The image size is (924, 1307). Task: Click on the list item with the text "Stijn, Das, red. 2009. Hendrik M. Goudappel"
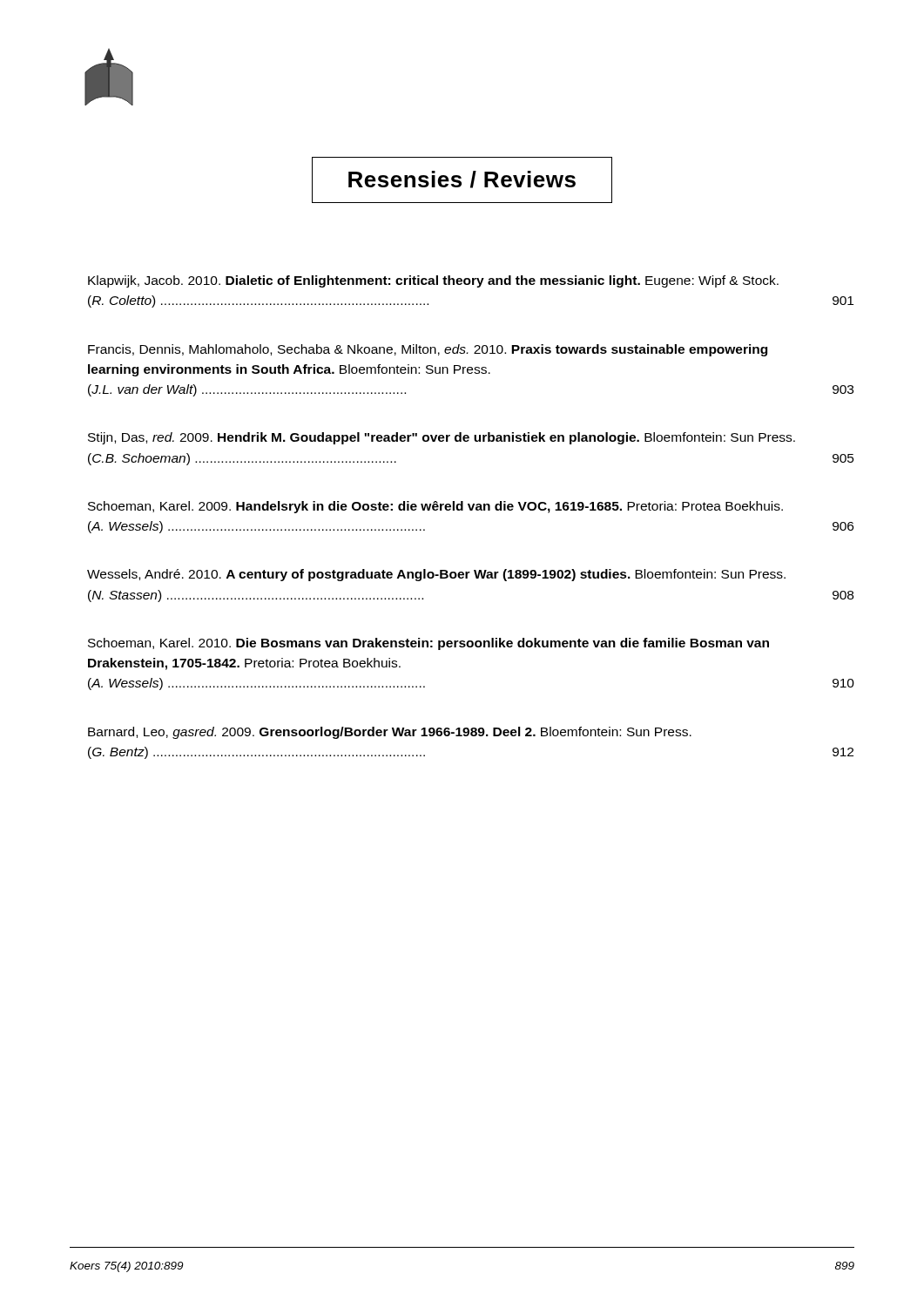pos(471,447)
